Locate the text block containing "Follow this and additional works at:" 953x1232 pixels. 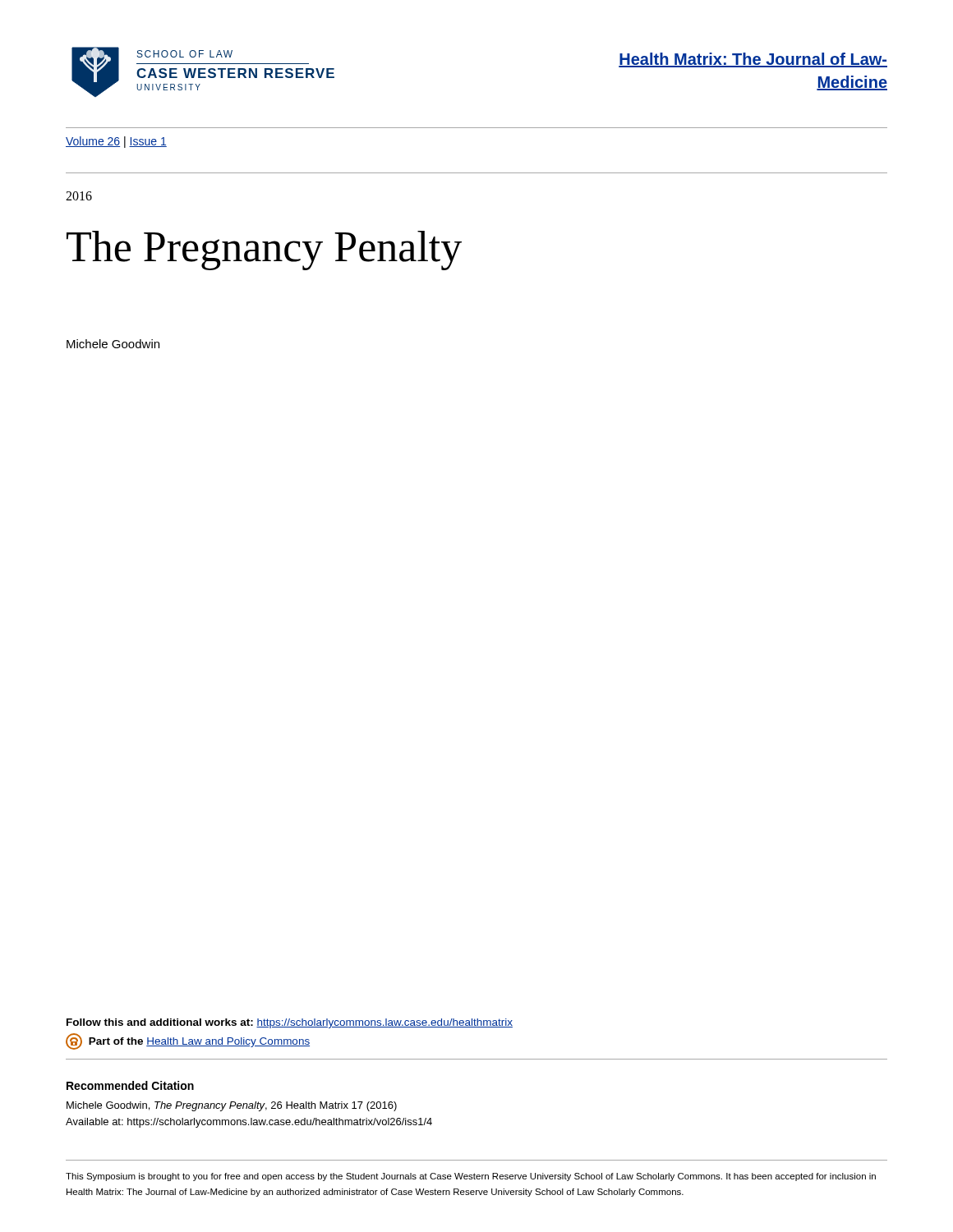[x=476, y=1032]
